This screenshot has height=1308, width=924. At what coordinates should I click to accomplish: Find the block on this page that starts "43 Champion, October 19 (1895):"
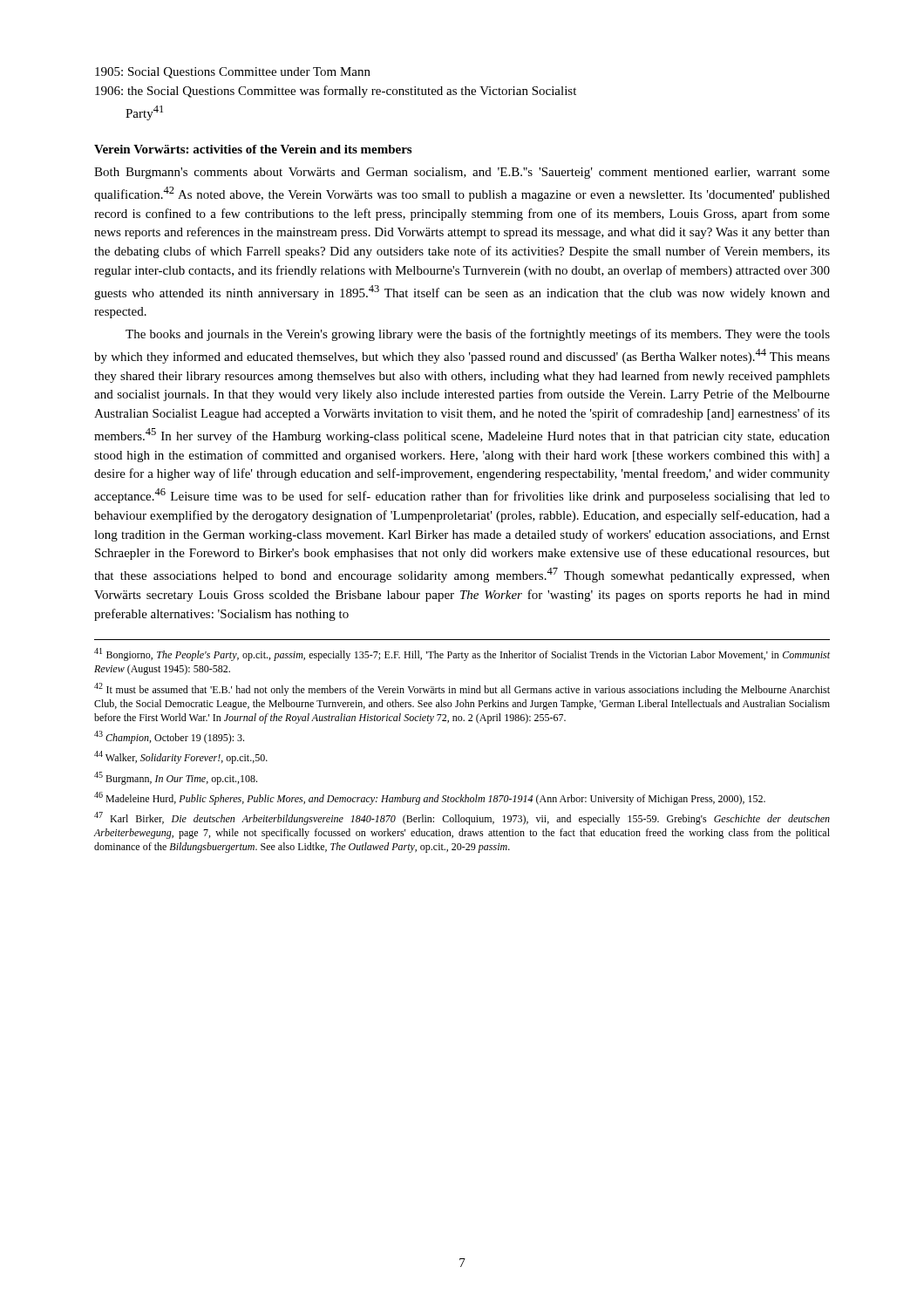pos(170,737)
